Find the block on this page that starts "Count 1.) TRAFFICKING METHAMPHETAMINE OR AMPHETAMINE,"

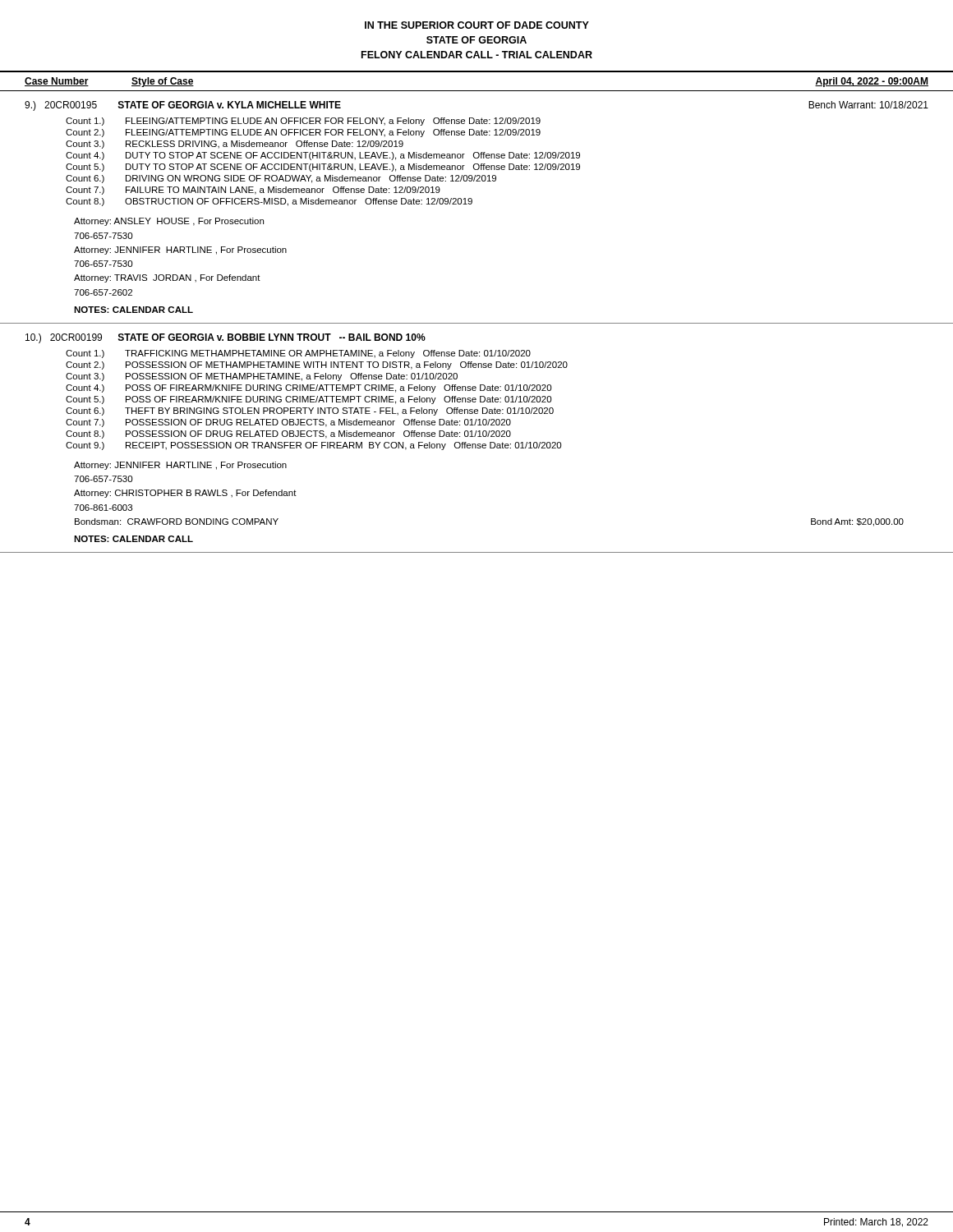497,353
